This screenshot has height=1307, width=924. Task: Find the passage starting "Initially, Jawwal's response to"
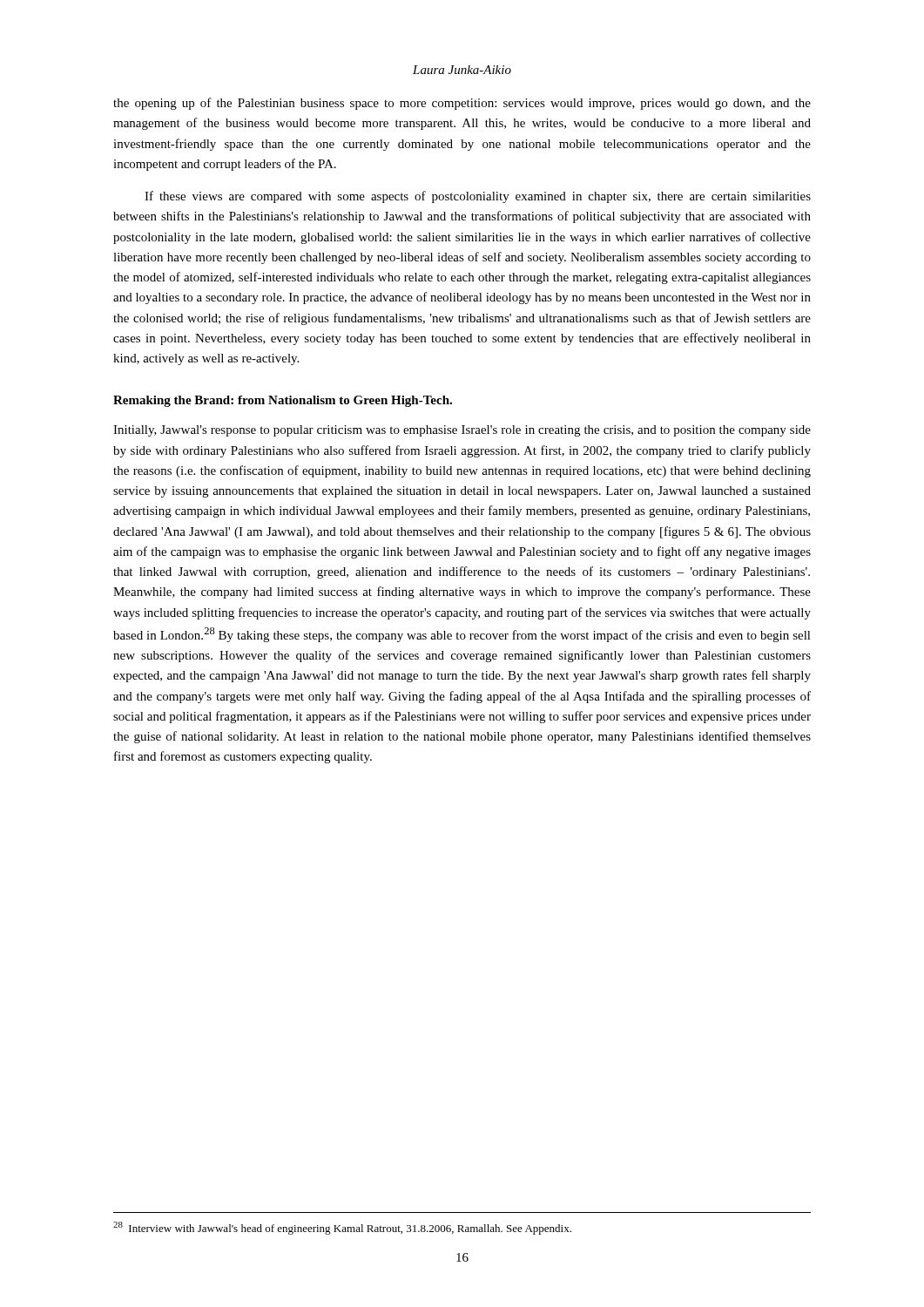[462, 593]
